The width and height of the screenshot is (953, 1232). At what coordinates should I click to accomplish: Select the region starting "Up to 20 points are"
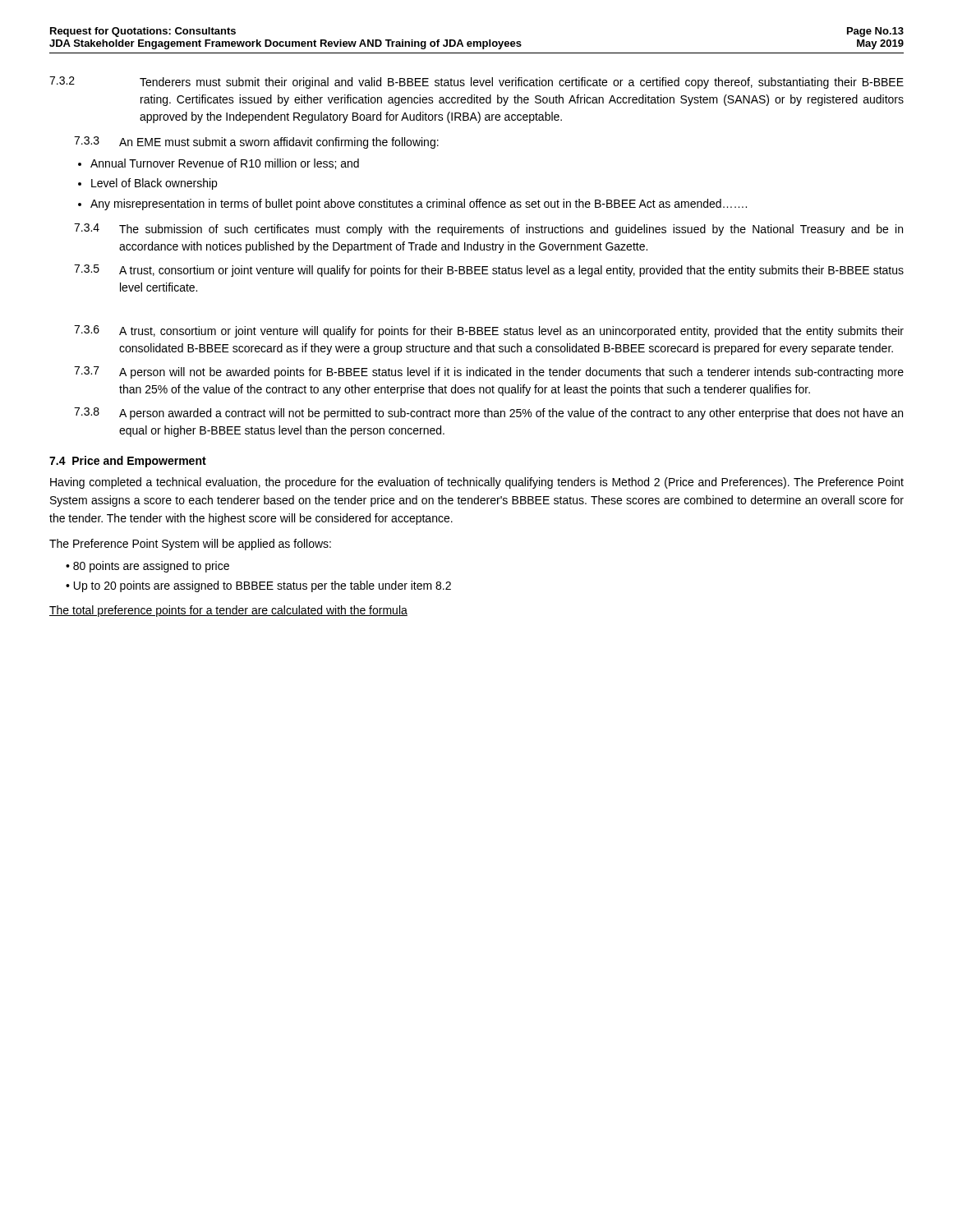tap(262, 586)
